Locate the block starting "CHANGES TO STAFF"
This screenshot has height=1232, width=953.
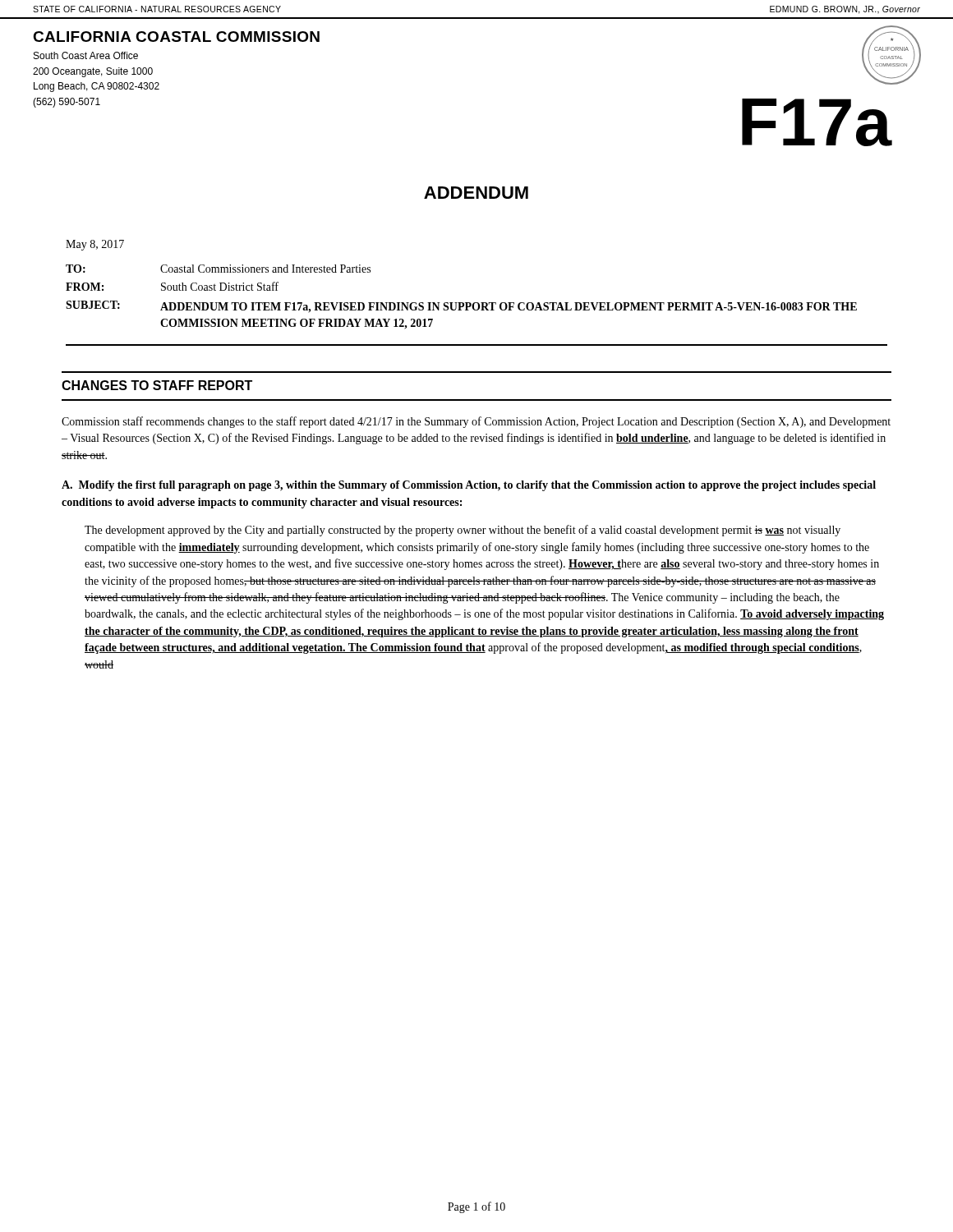pos(157,386)
